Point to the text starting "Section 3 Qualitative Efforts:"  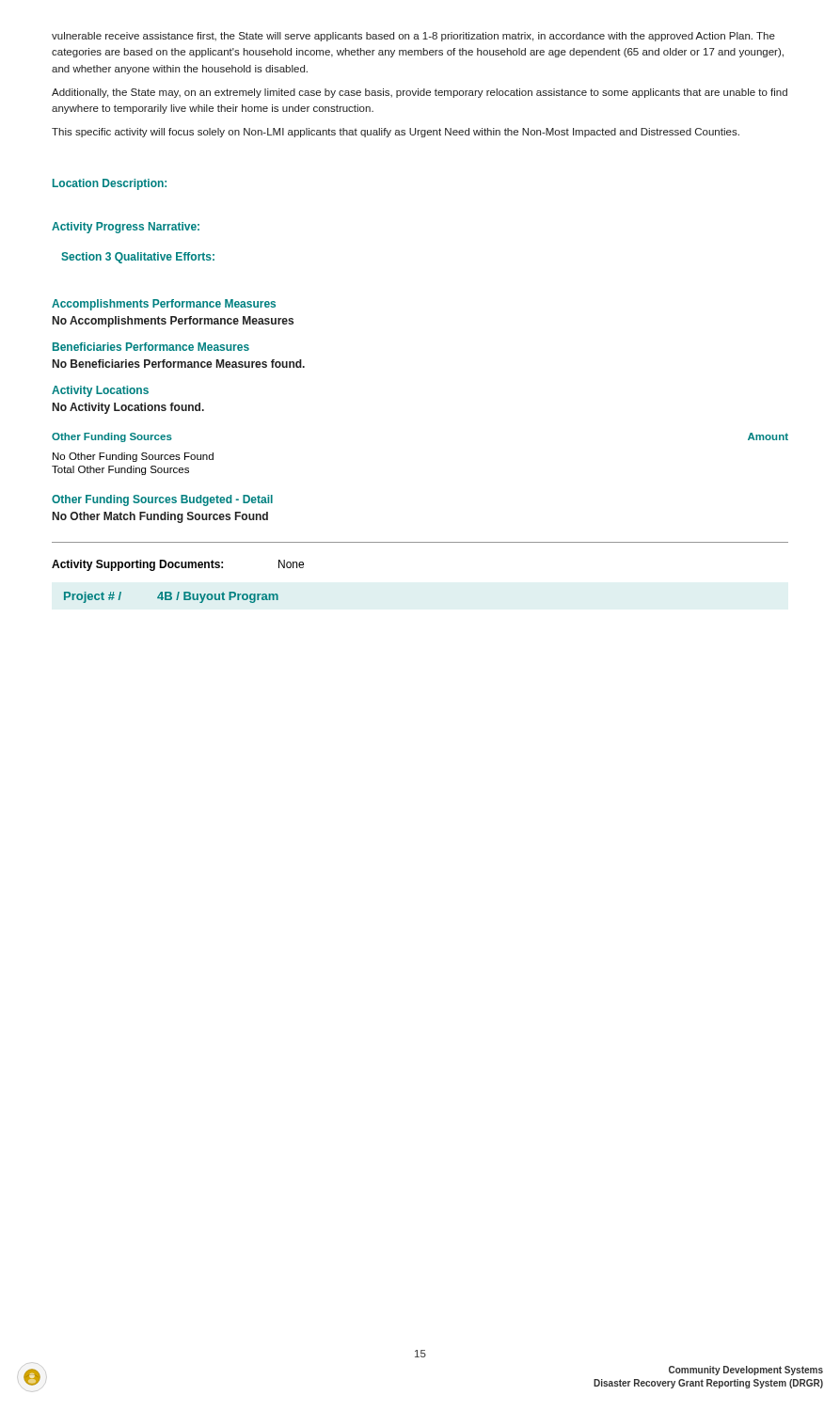(x=138, y=256)
